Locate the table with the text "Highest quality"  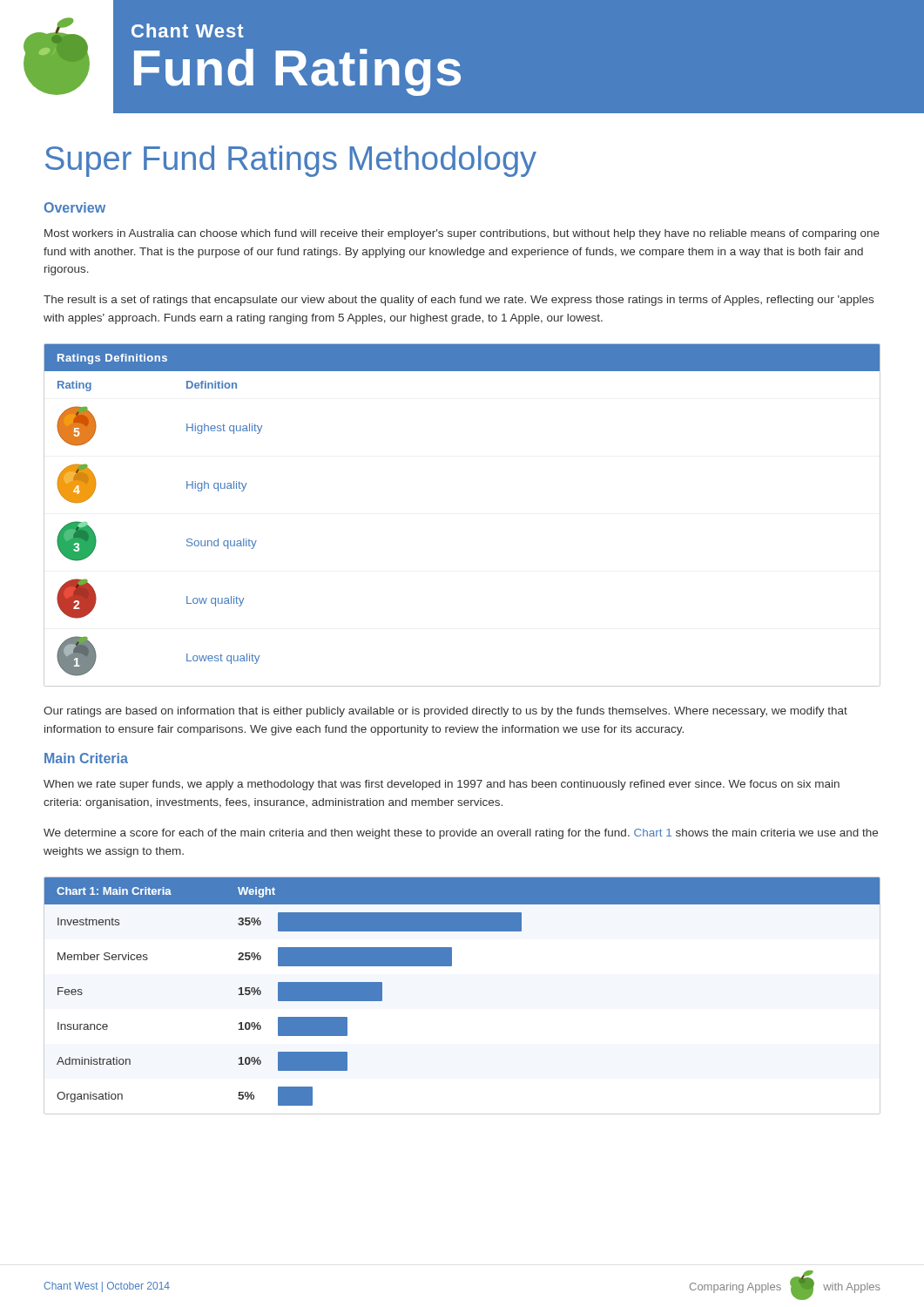tap(462, 515)
